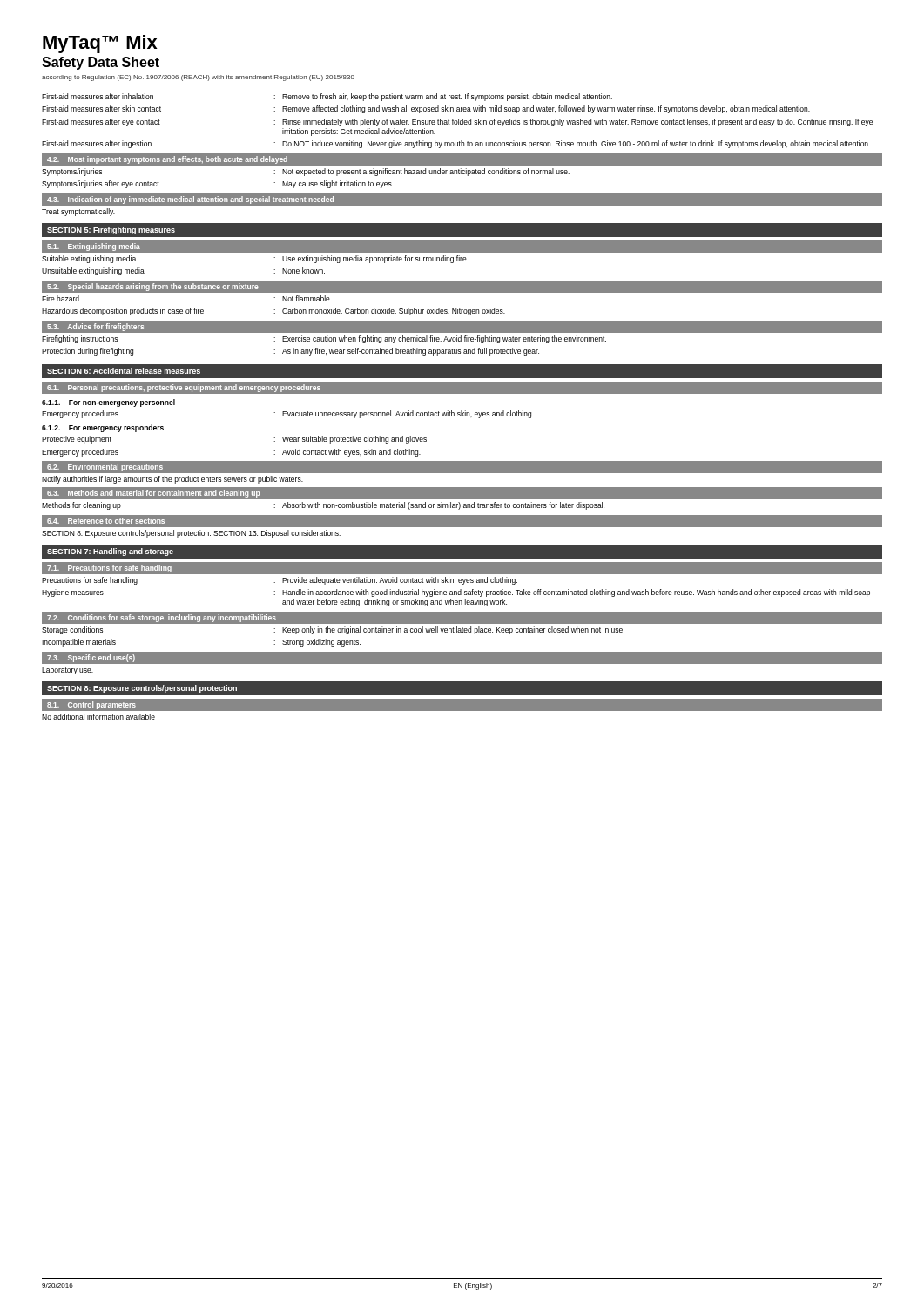Locate the text "6.1.1. For non-emergency personnel"
The width and height of the screenshot is (924, 1307).
[x=108, y=402]
